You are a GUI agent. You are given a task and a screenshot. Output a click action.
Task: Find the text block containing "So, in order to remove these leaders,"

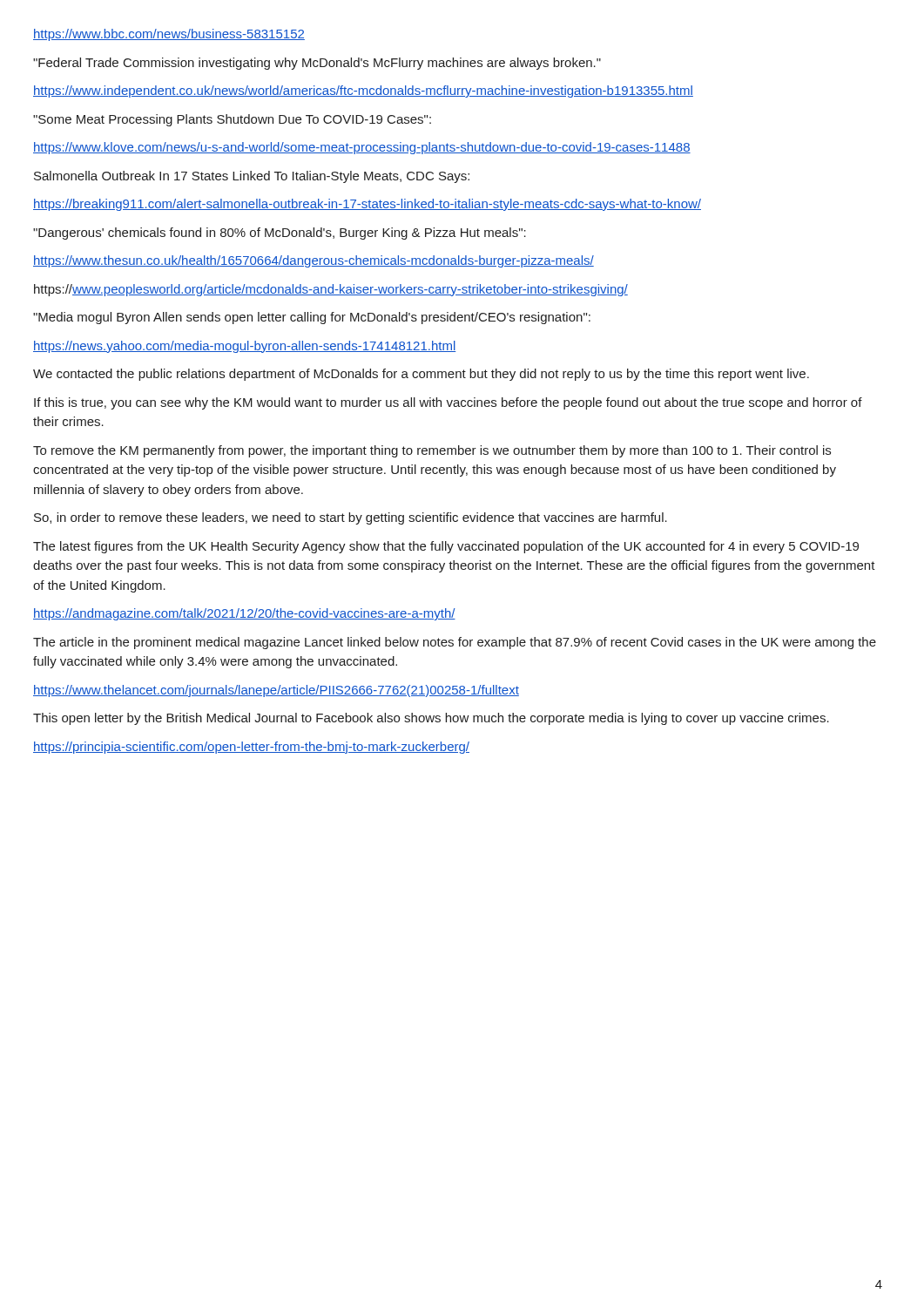point(350,517)
